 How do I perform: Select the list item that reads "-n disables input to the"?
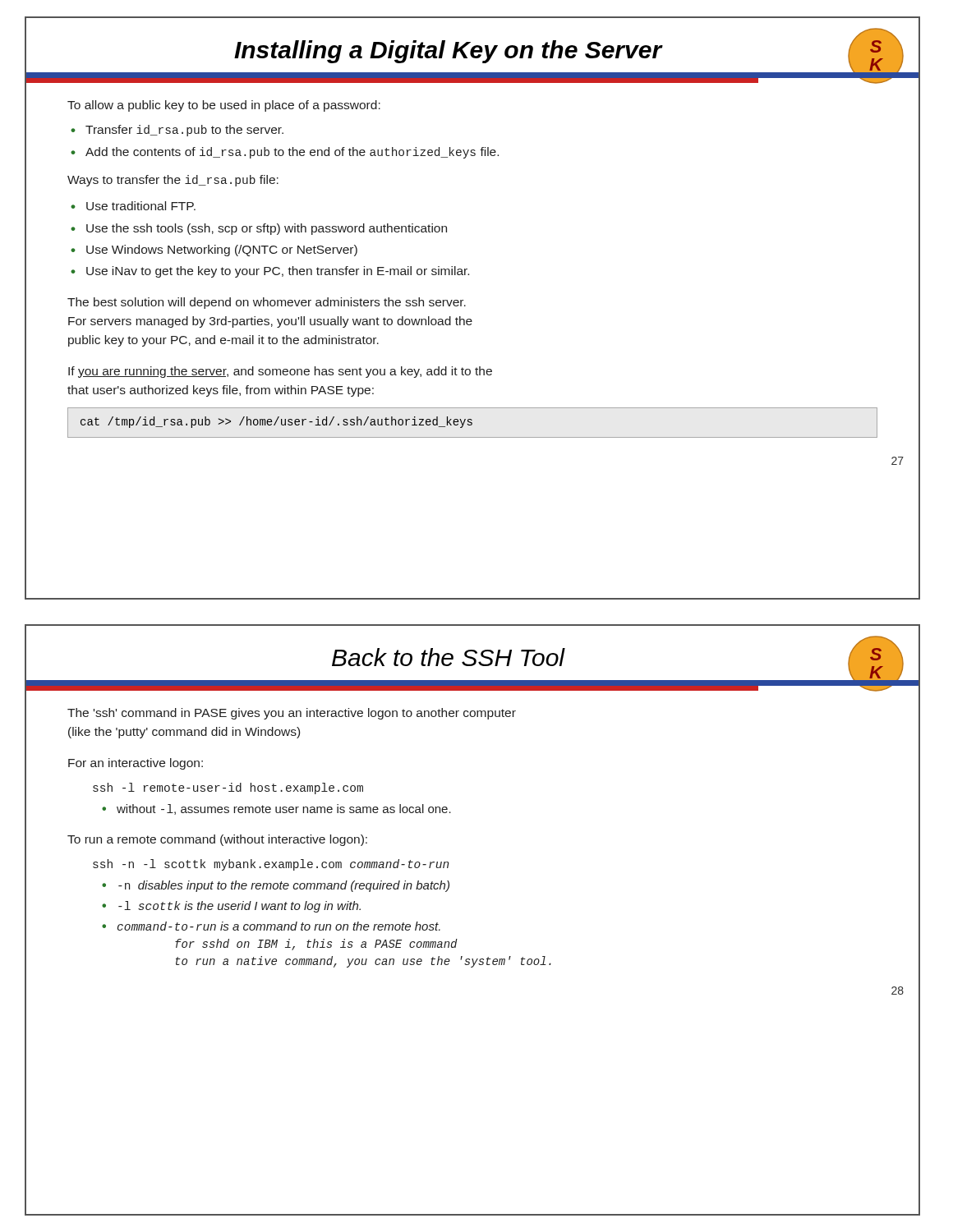click(283, 885)
